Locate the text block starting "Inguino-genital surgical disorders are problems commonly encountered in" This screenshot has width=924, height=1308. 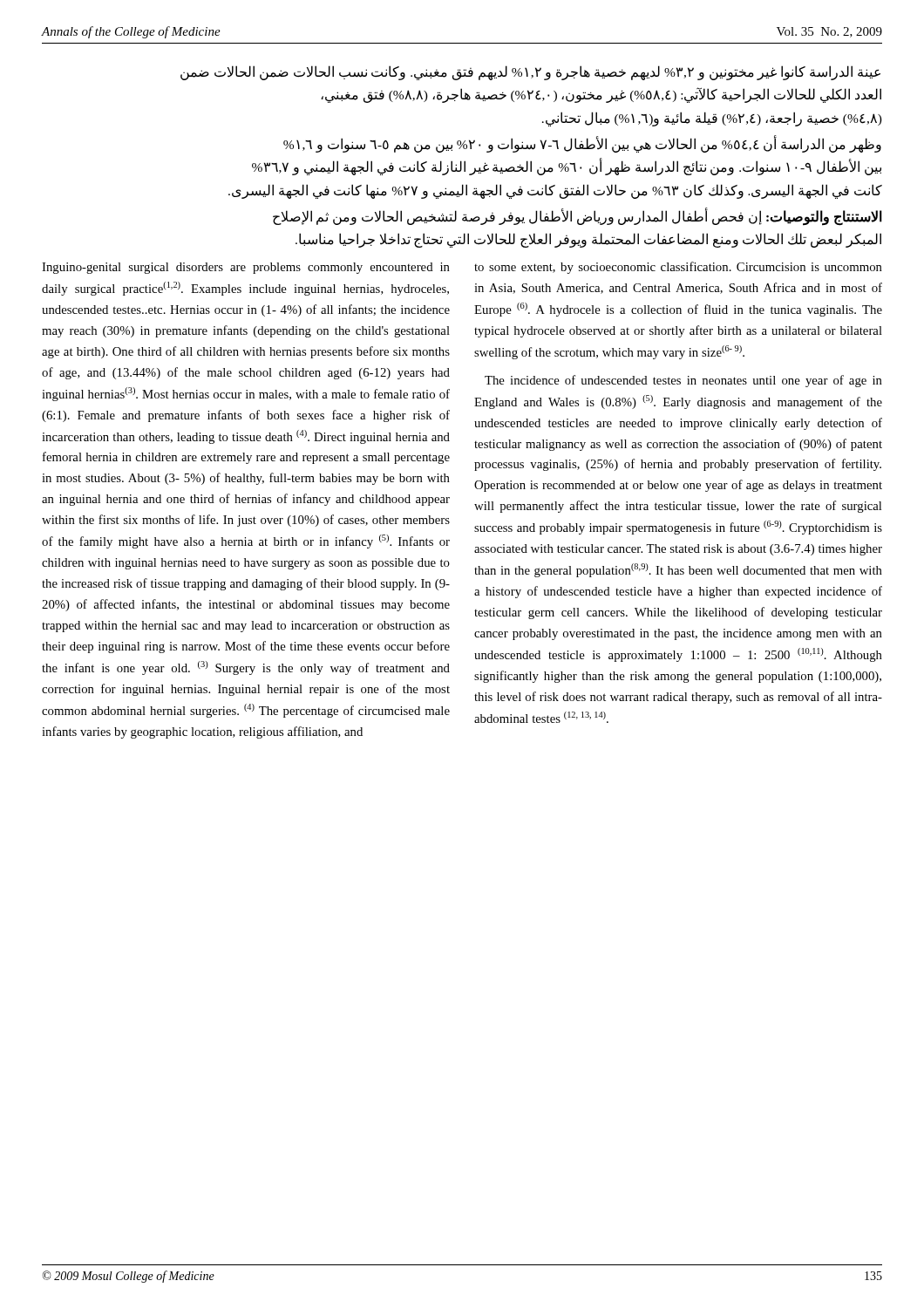point(246,500)
